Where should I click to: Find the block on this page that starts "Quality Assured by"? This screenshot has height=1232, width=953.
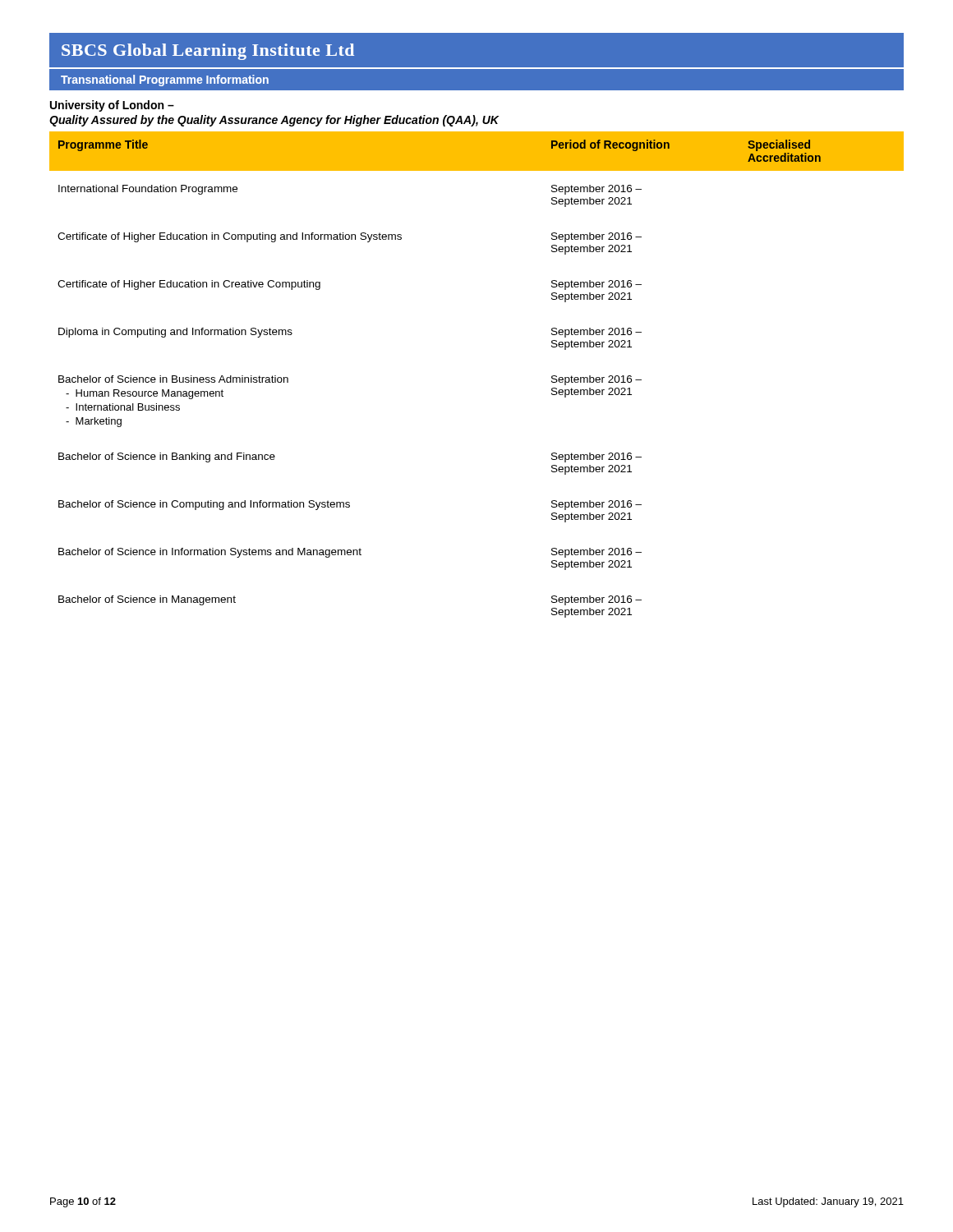(x=274, y=120)
